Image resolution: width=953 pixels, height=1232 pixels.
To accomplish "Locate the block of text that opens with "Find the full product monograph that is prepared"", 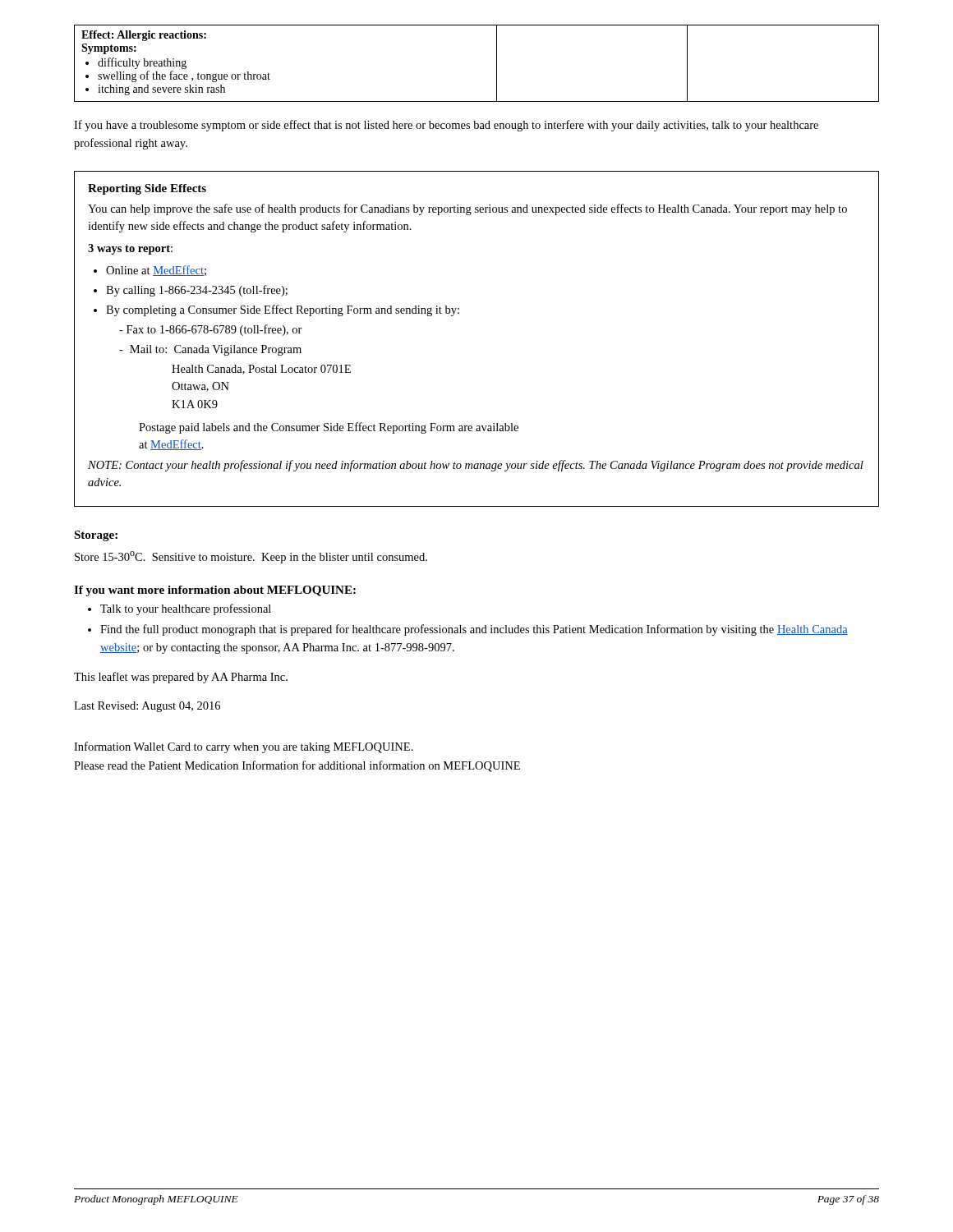I will pos(474,638).
